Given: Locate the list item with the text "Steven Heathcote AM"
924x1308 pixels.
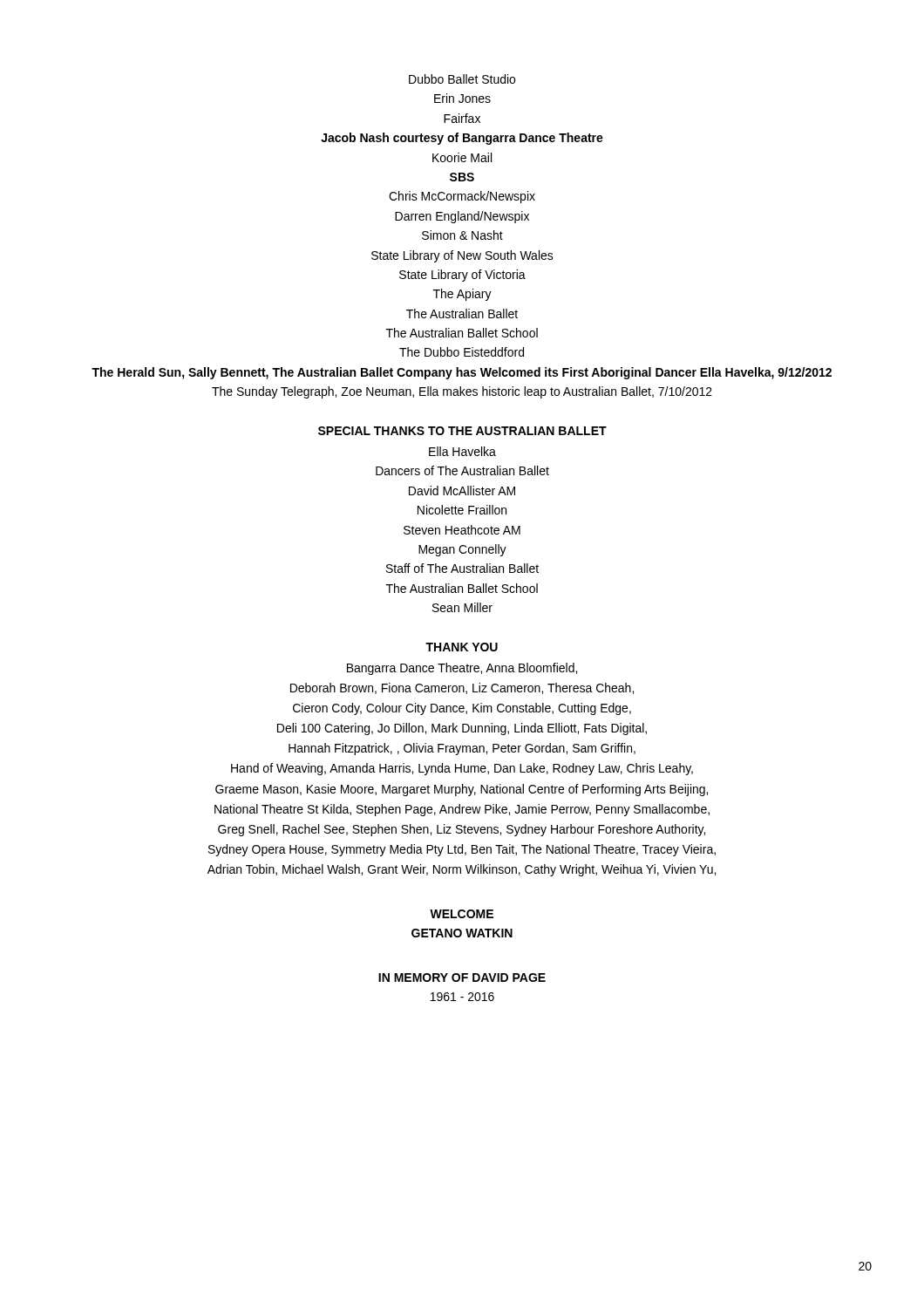Looking at the screenshot, I should pos(462,530).
